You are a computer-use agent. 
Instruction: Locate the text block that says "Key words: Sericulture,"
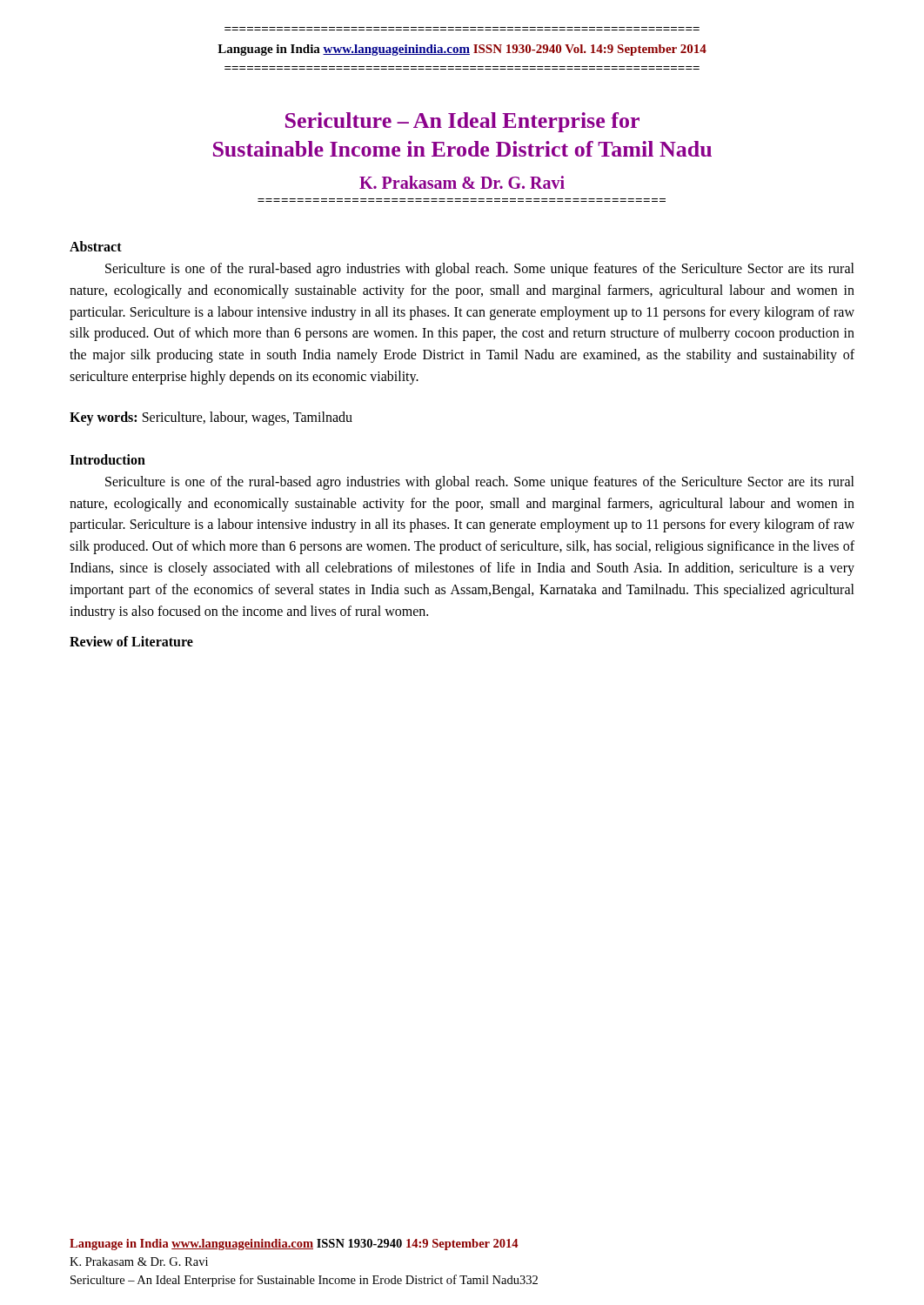(211, 417)
